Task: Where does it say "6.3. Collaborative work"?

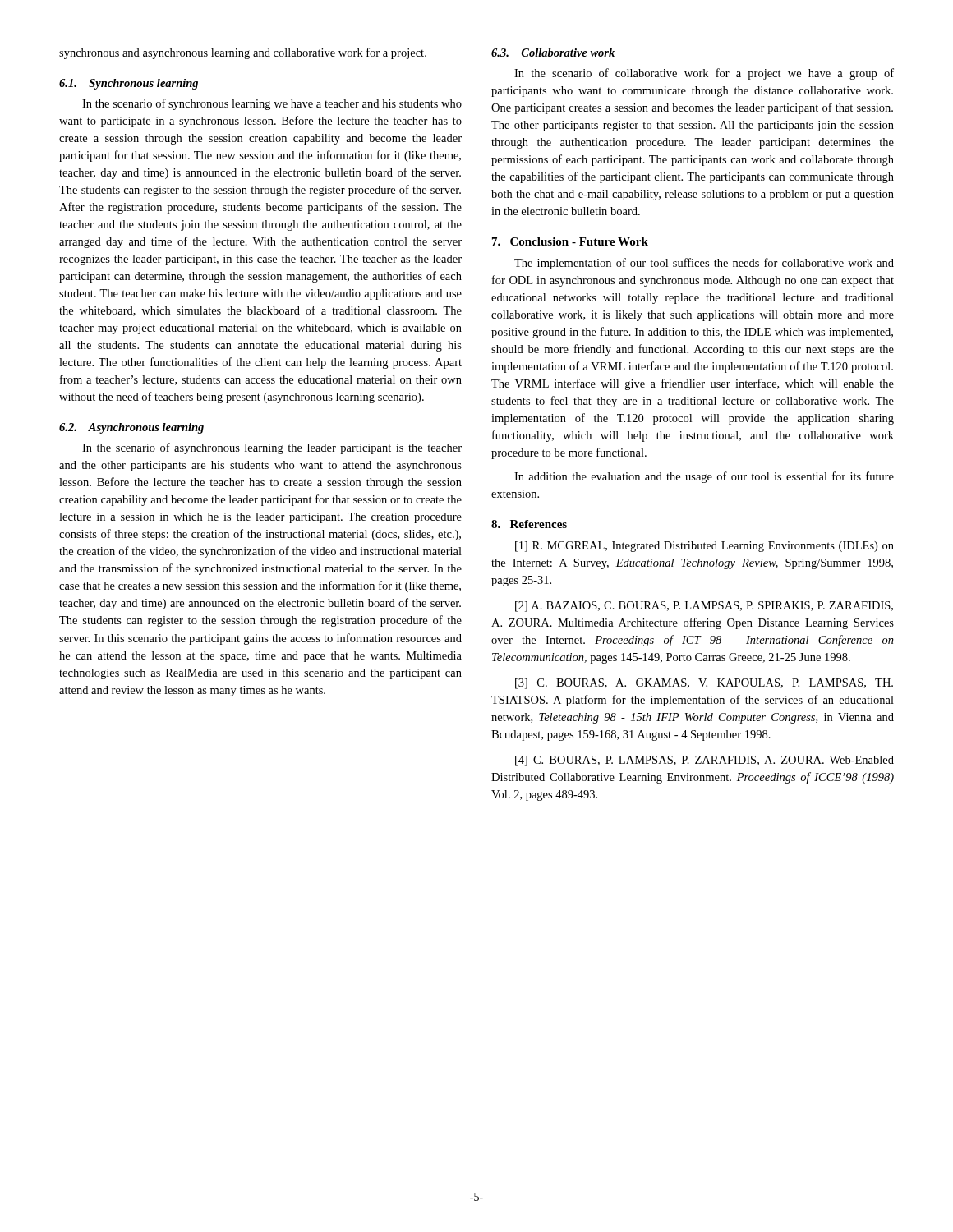Action: pyautogui.click(x=553, y=53)
